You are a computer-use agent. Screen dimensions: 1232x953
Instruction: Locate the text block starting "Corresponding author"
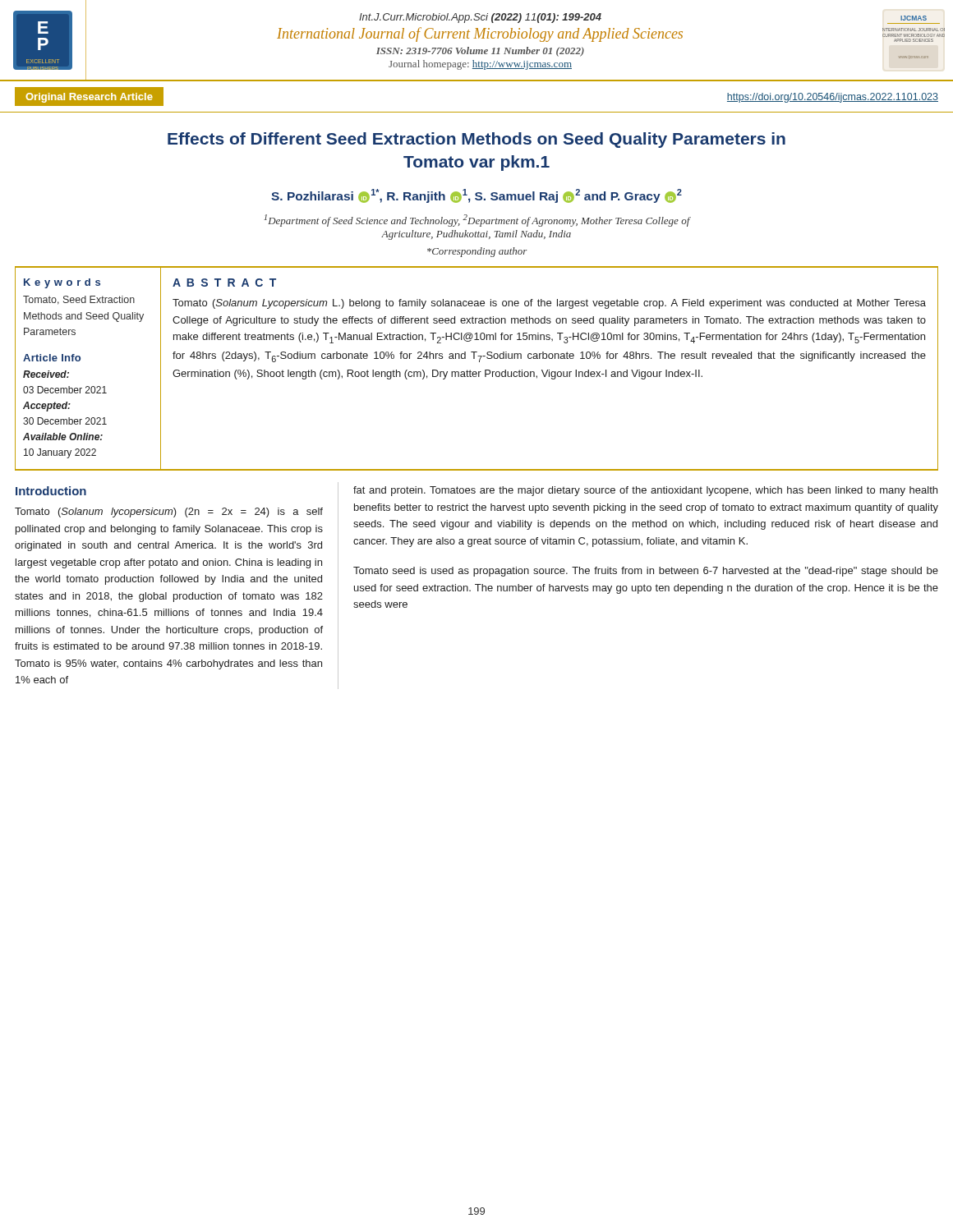(476, 251)
